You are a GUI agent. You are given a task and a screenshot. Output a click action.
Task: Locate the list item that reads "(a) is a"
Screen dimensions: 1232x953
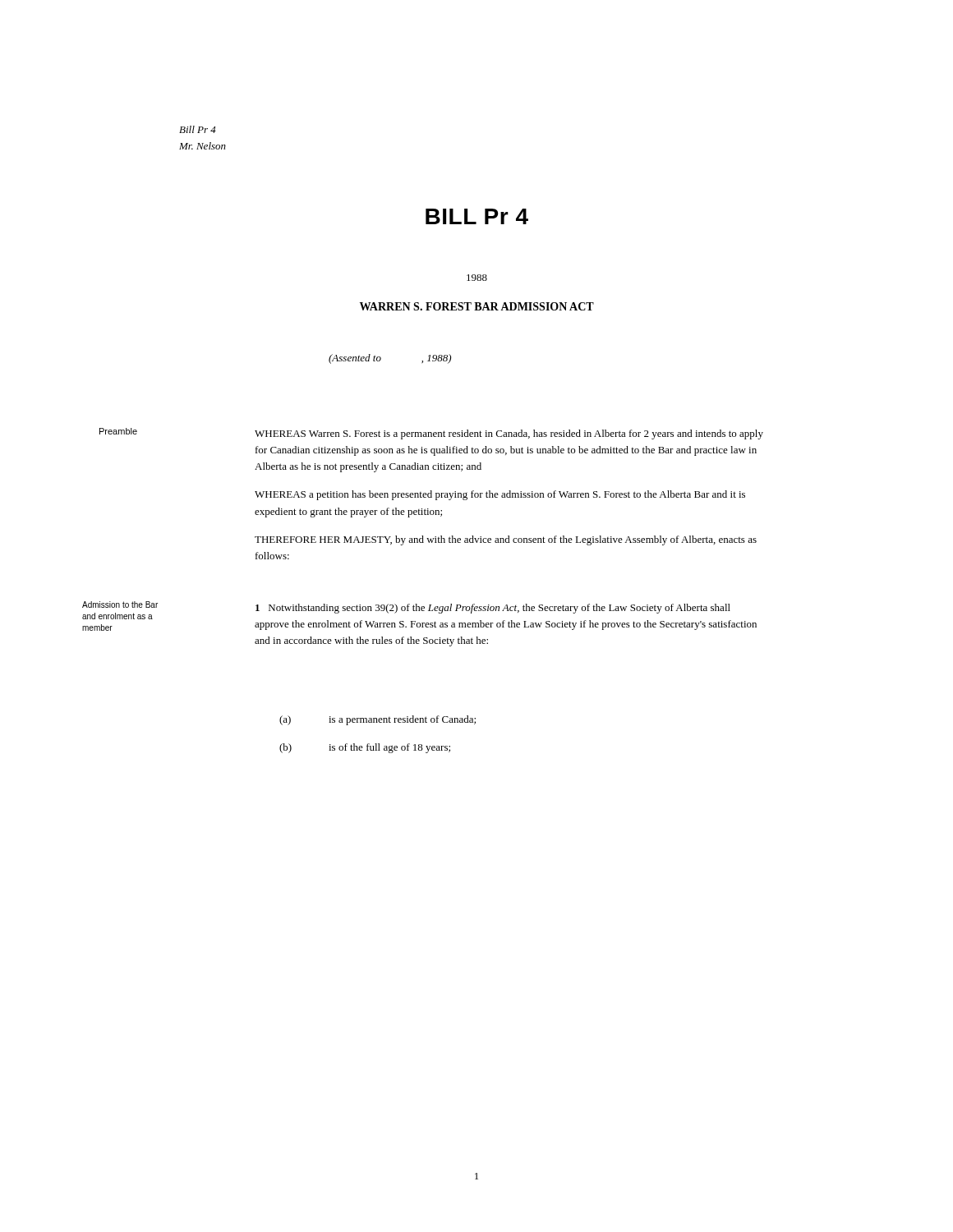378,720
